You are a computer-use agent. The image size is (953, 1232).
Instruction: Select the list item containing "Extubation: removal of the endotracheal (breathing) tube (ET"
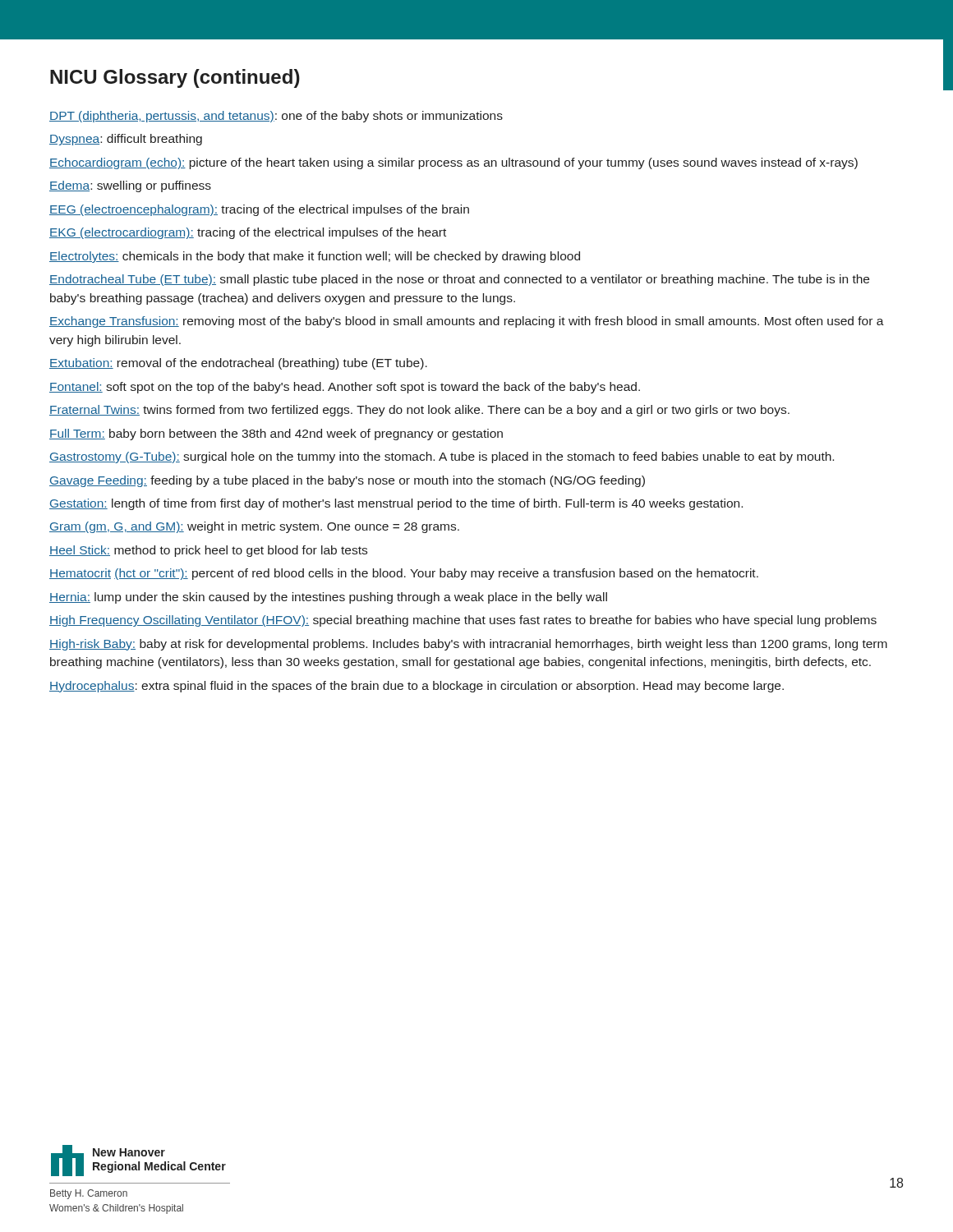pos(239,363)
